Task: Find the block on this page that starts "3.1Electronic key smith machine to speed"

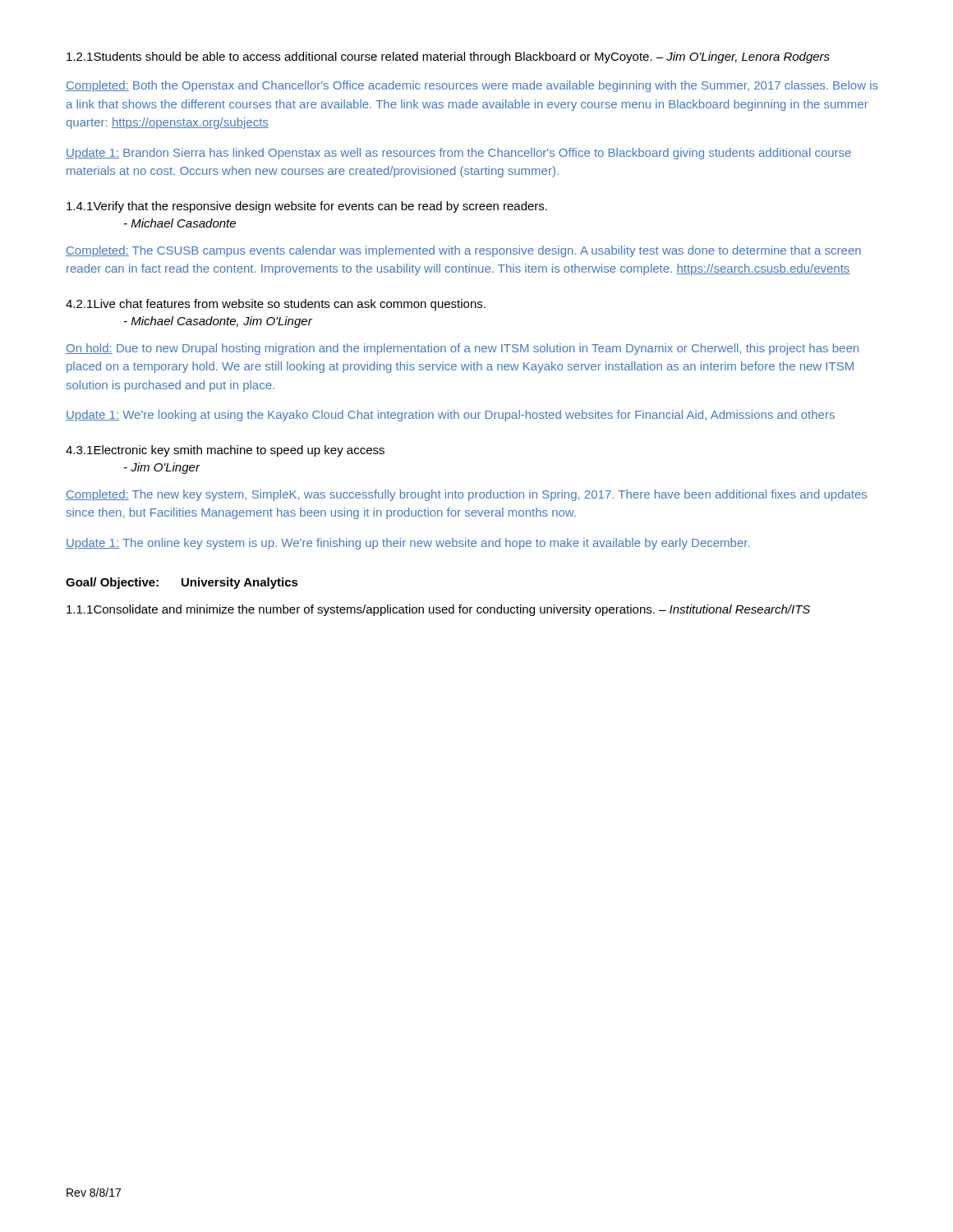Action: click(225, 449)
